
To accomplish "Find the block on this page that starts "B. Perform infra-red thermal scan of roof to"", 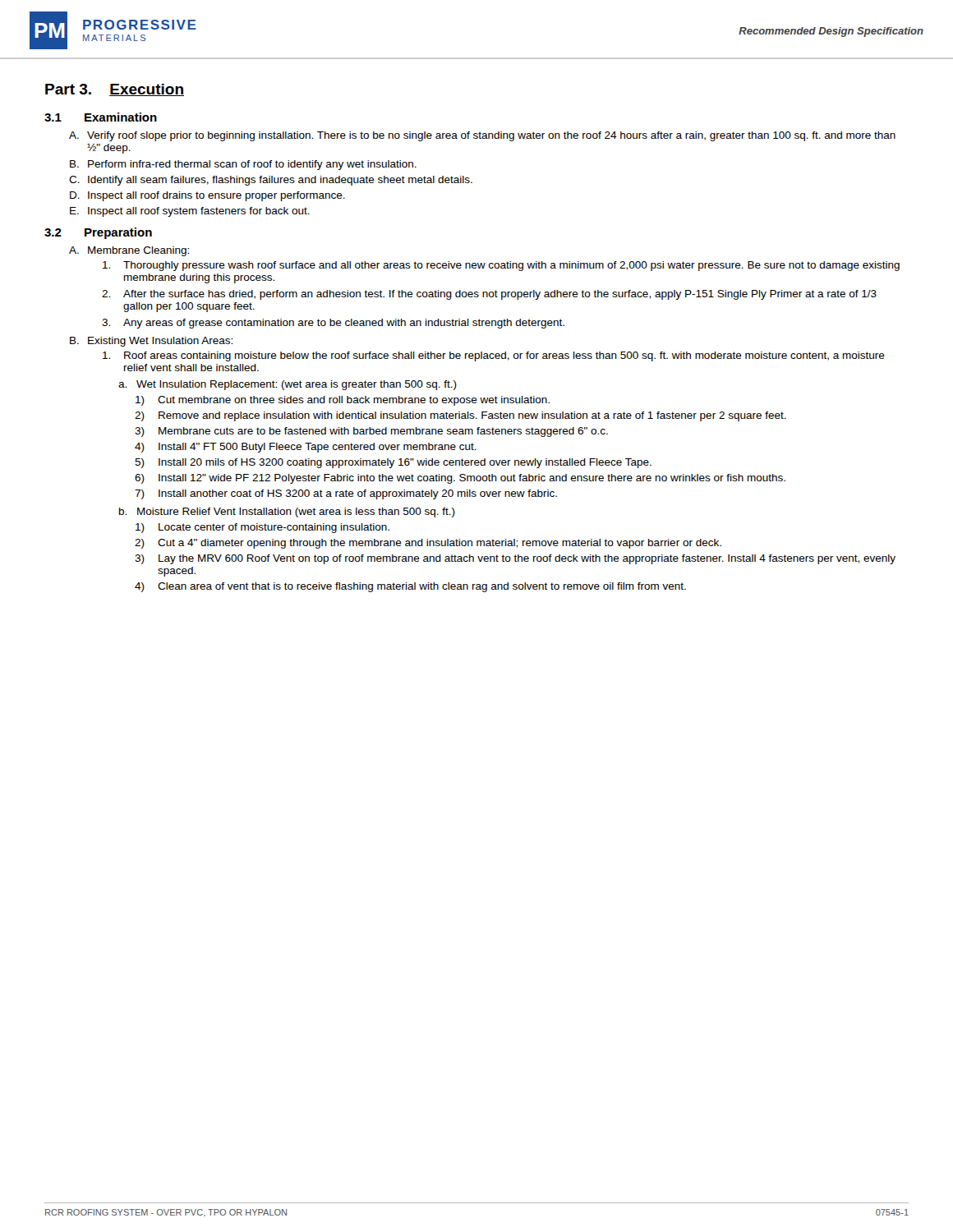I will (243, 165).
